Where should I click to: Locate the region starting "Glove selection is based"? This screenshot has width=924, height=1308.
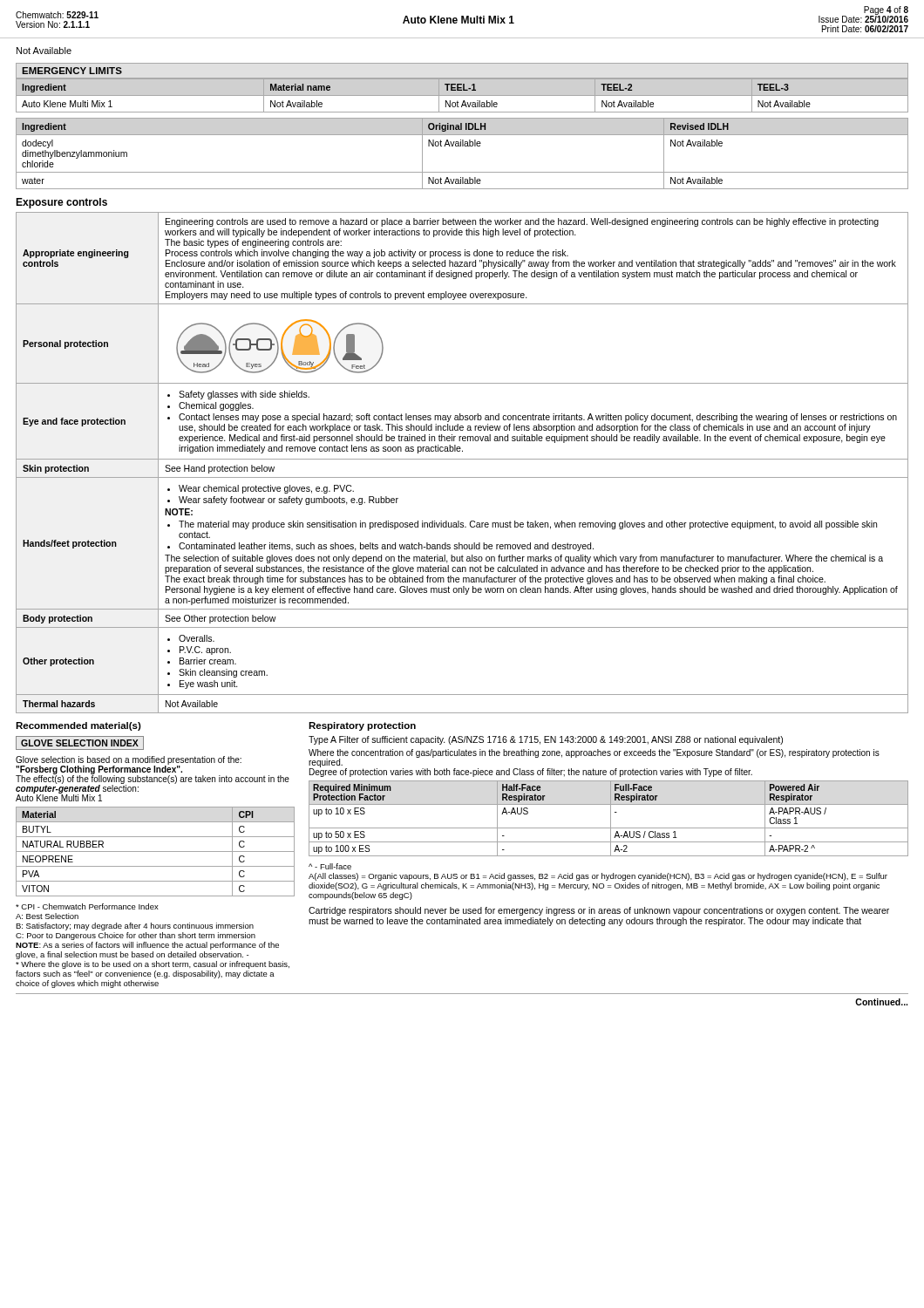153,779
